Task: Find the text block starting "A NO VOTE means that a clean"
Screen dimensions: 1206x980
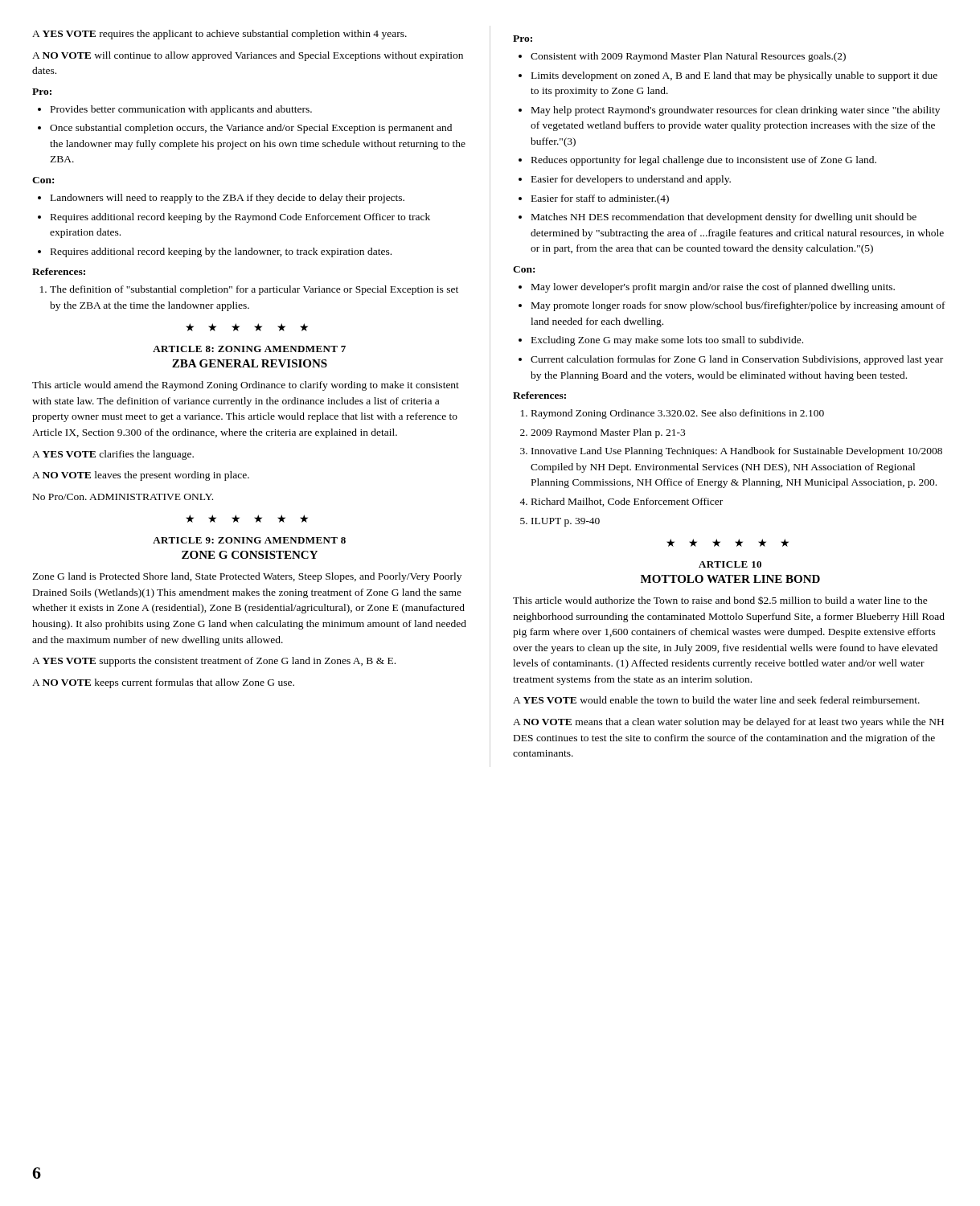Action: point(730,738)
